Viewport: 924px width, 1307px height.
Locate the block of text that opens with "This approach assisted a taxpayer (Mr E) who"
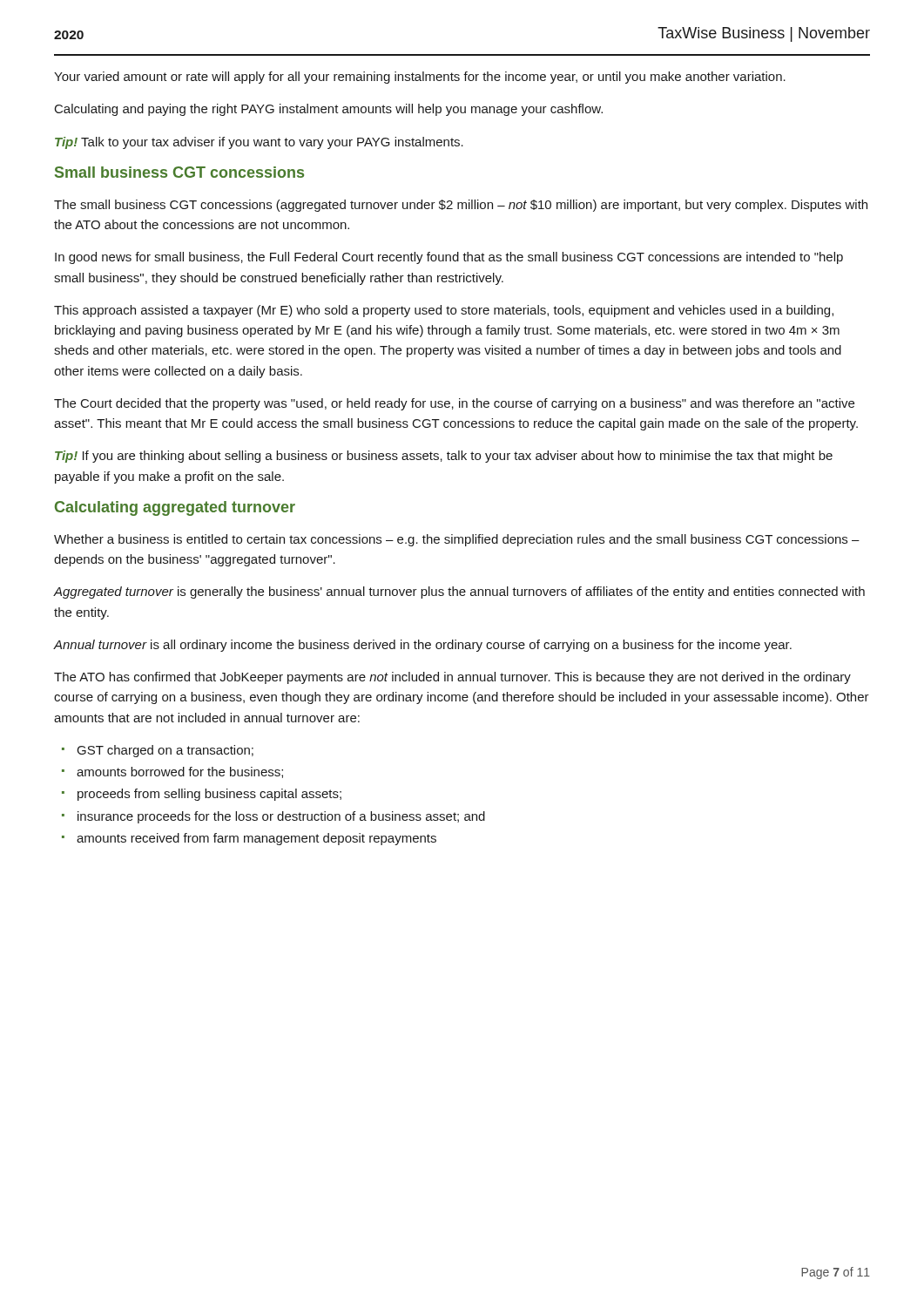[448, 340]
